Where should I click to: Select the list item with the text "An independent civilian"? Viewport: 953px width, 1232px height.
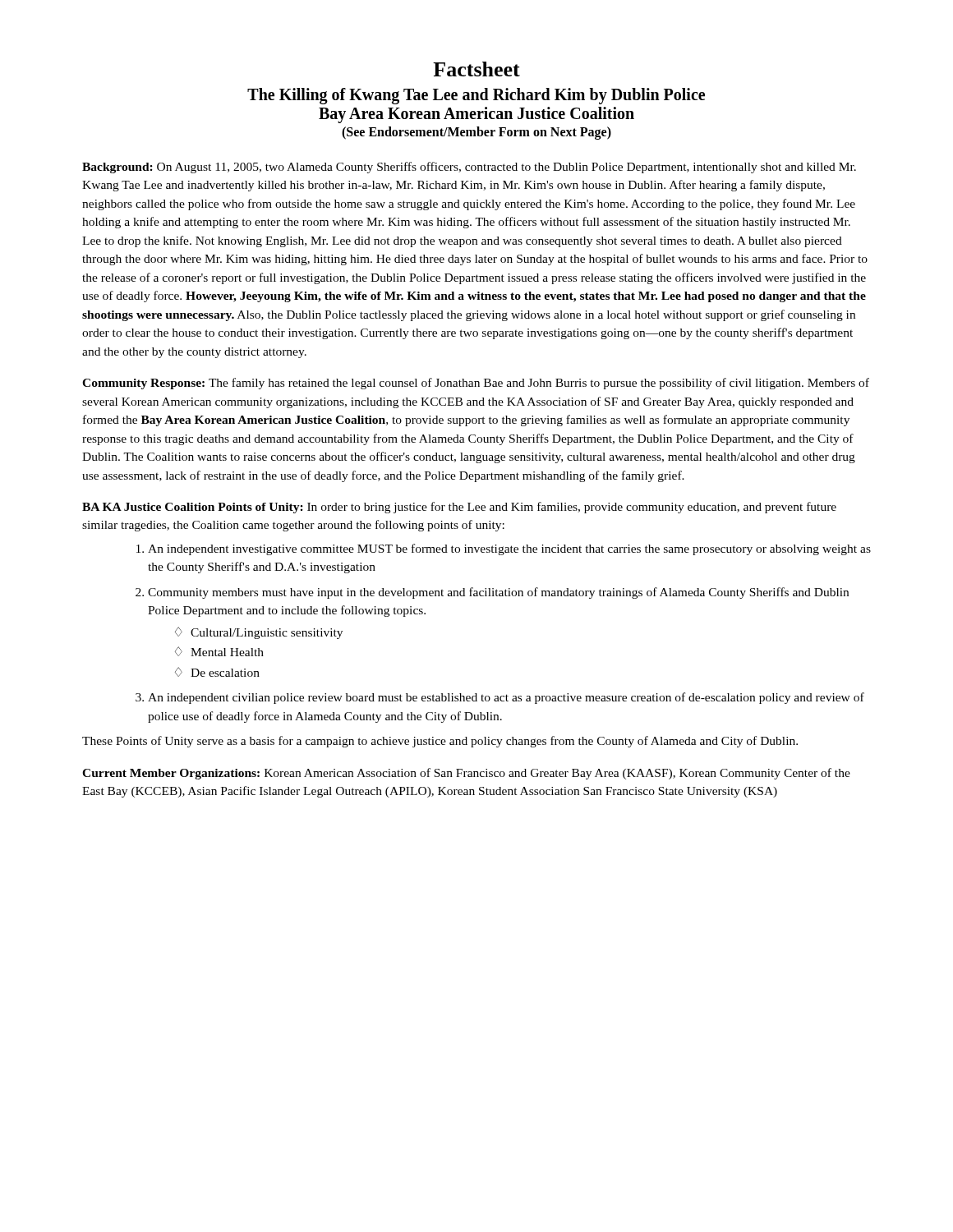point(506,706)
